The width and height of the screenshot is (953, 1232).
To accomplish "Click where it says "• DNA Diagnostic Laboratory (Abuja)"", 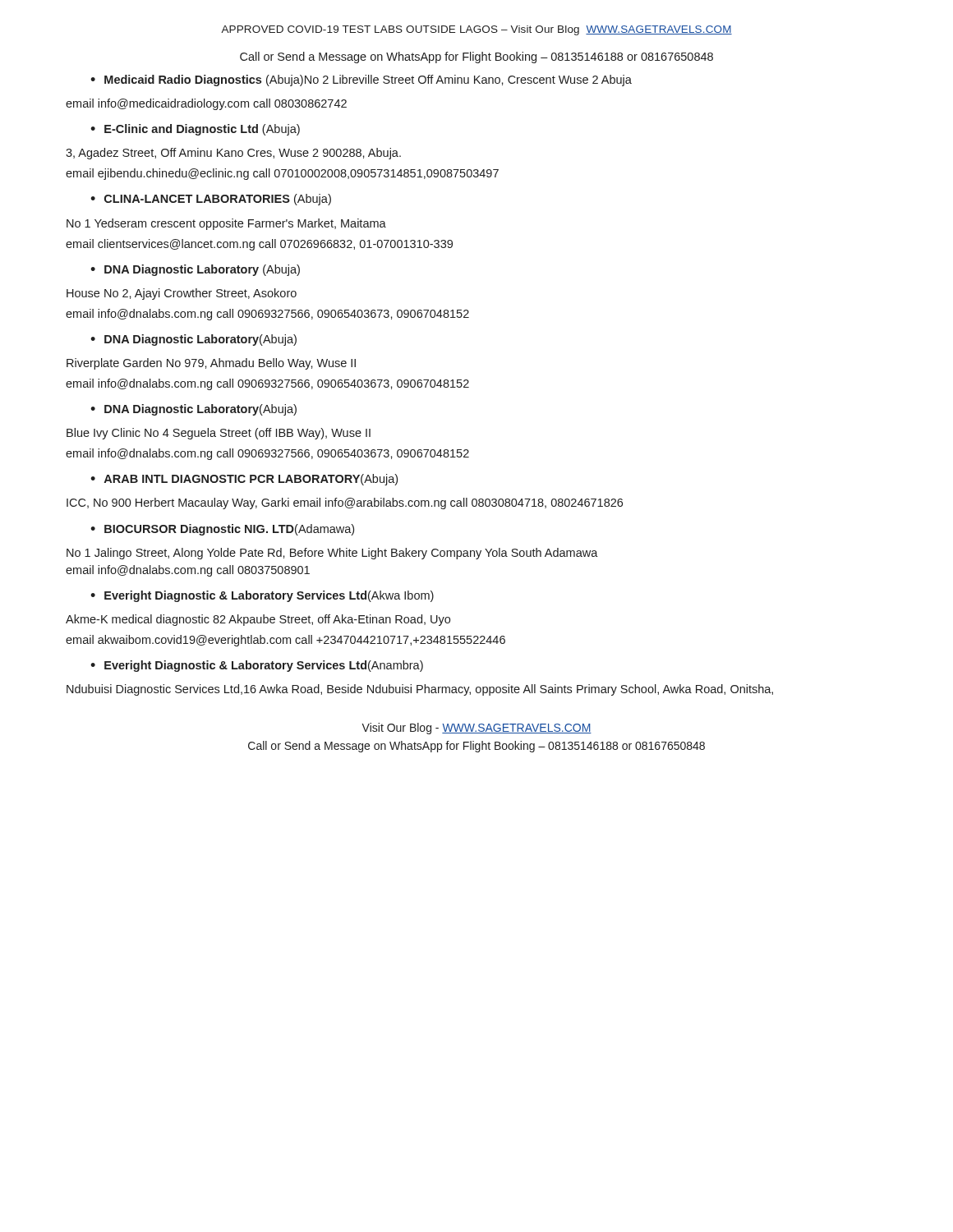I will tap(195, 270).
